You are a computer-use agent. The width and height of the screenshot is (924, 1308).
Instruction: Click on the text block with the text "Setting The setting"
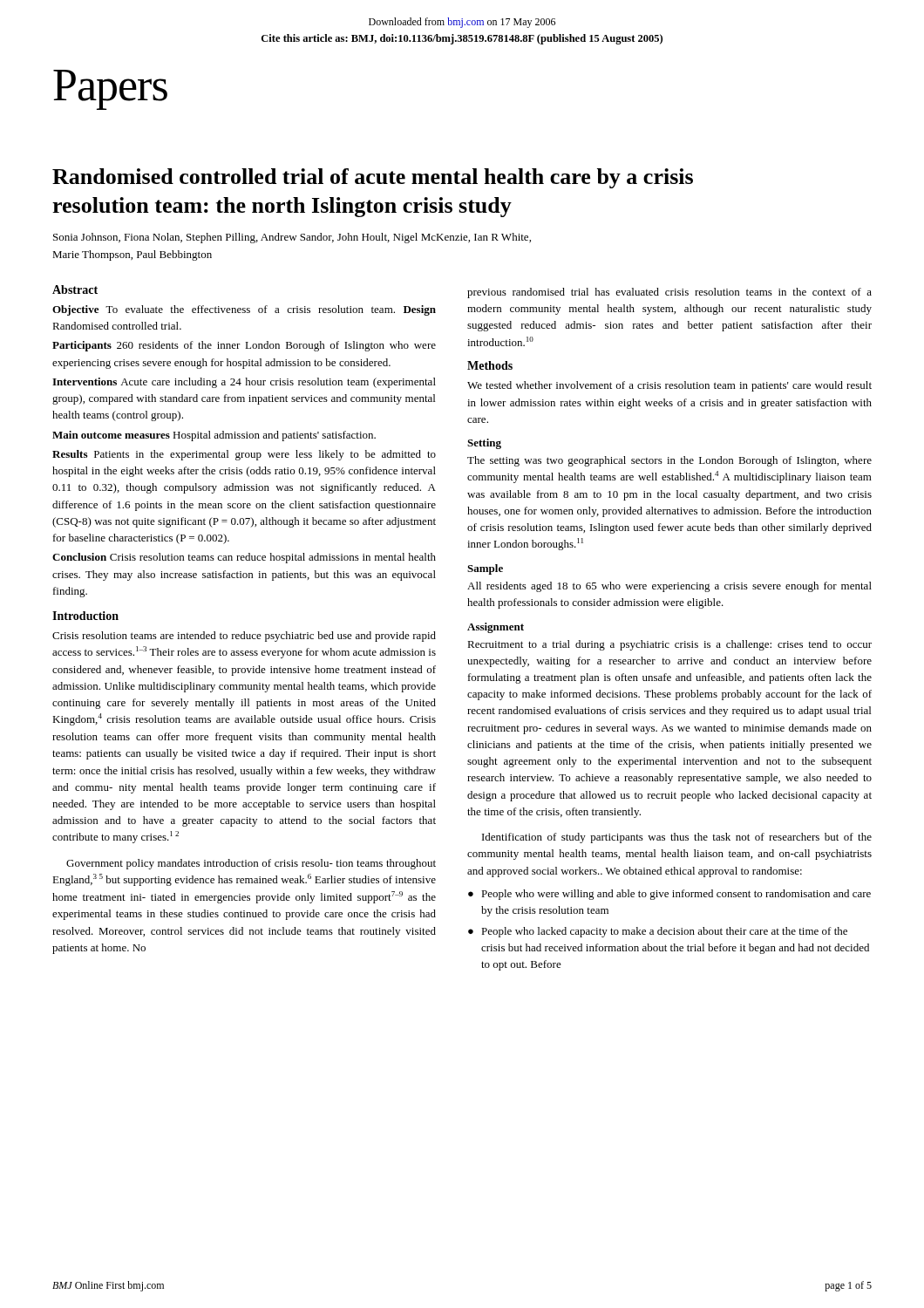pos(669,494)
